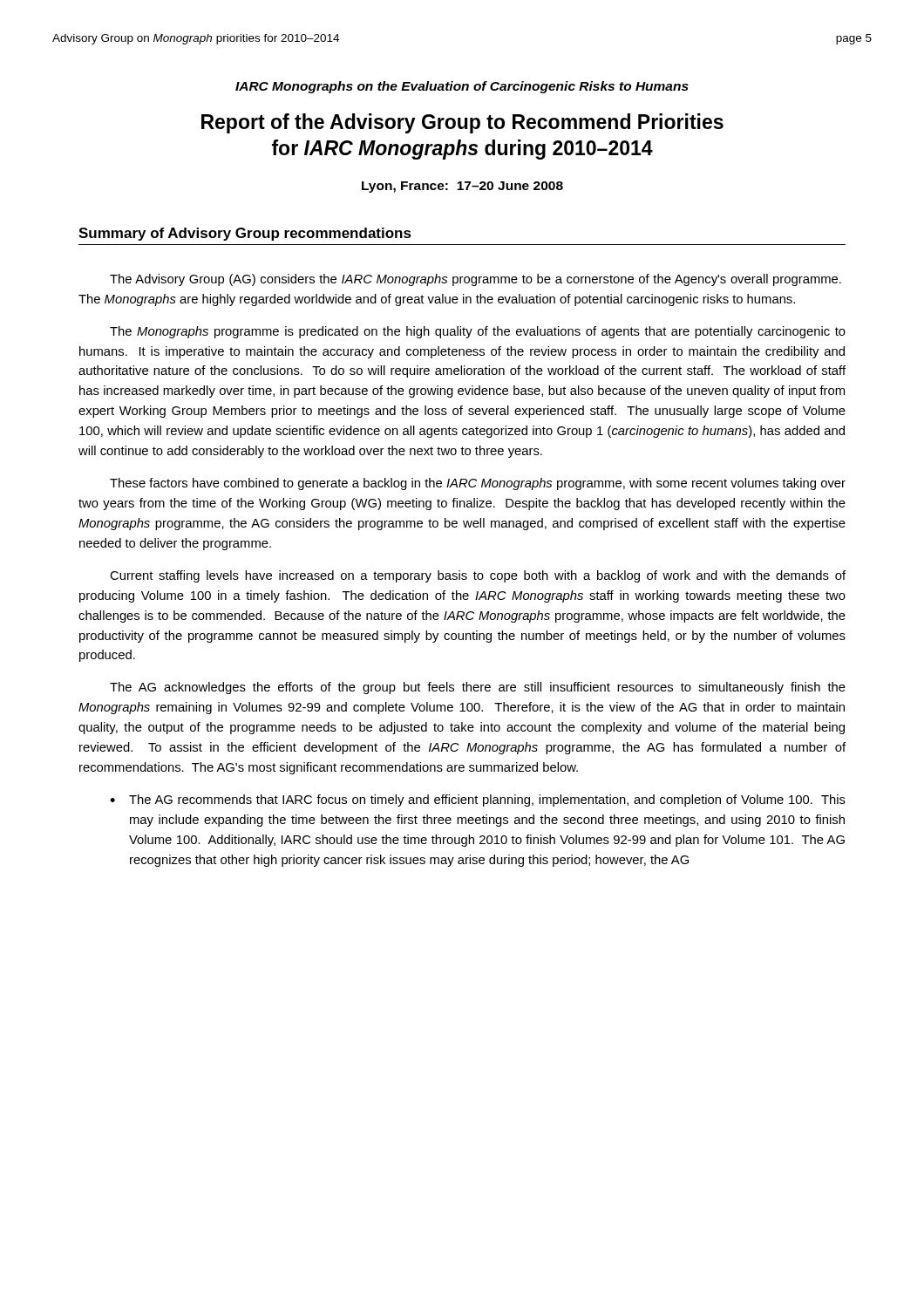Navigate to the passage starting "The Monographs programme is predicated on the"
This screenshot has width=924, height=1308.
click(462, 391)
